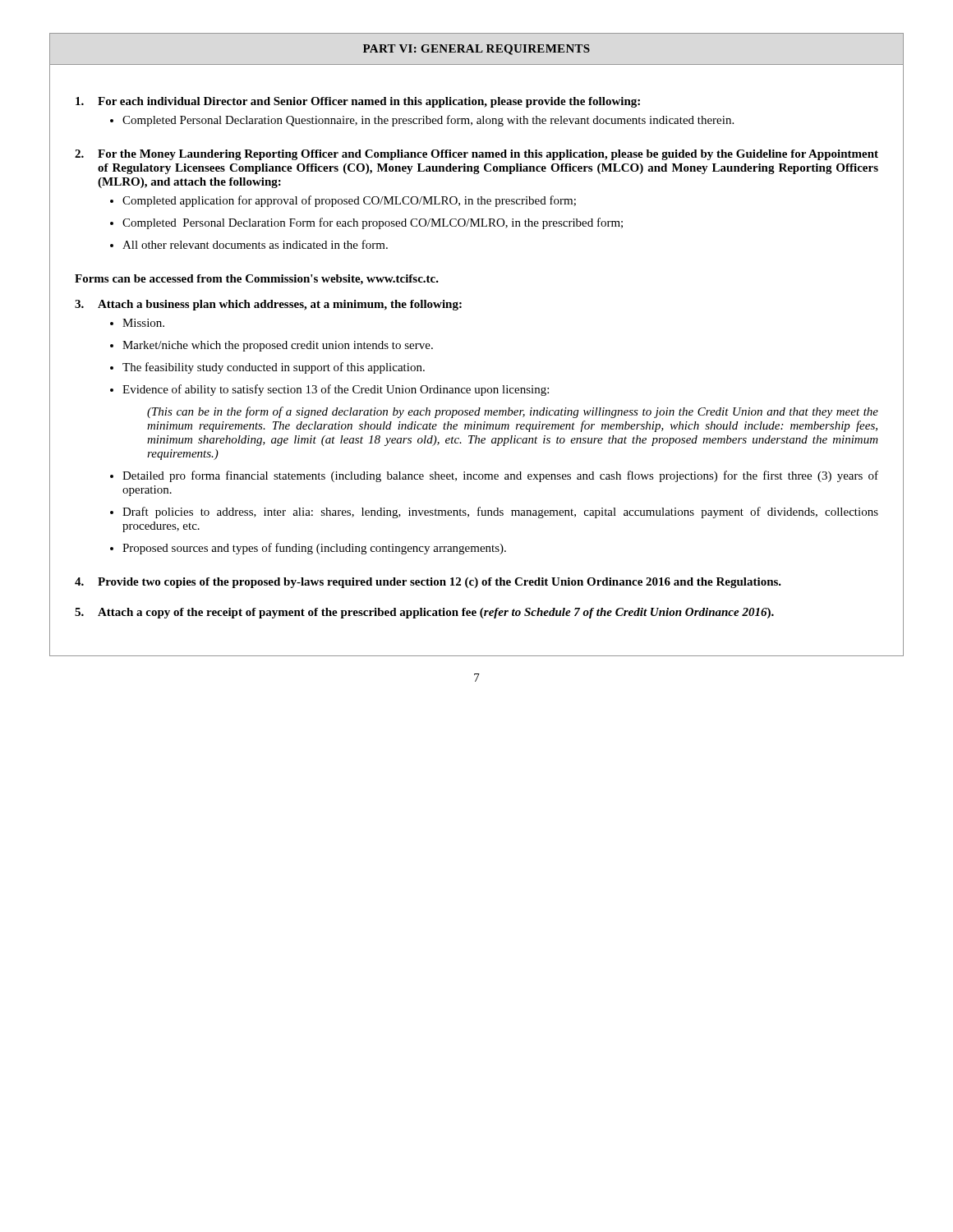Point to "PART VI: GENERAL REQUIREMENTS"
953x1232 pixels.
(x=476, y=48)
